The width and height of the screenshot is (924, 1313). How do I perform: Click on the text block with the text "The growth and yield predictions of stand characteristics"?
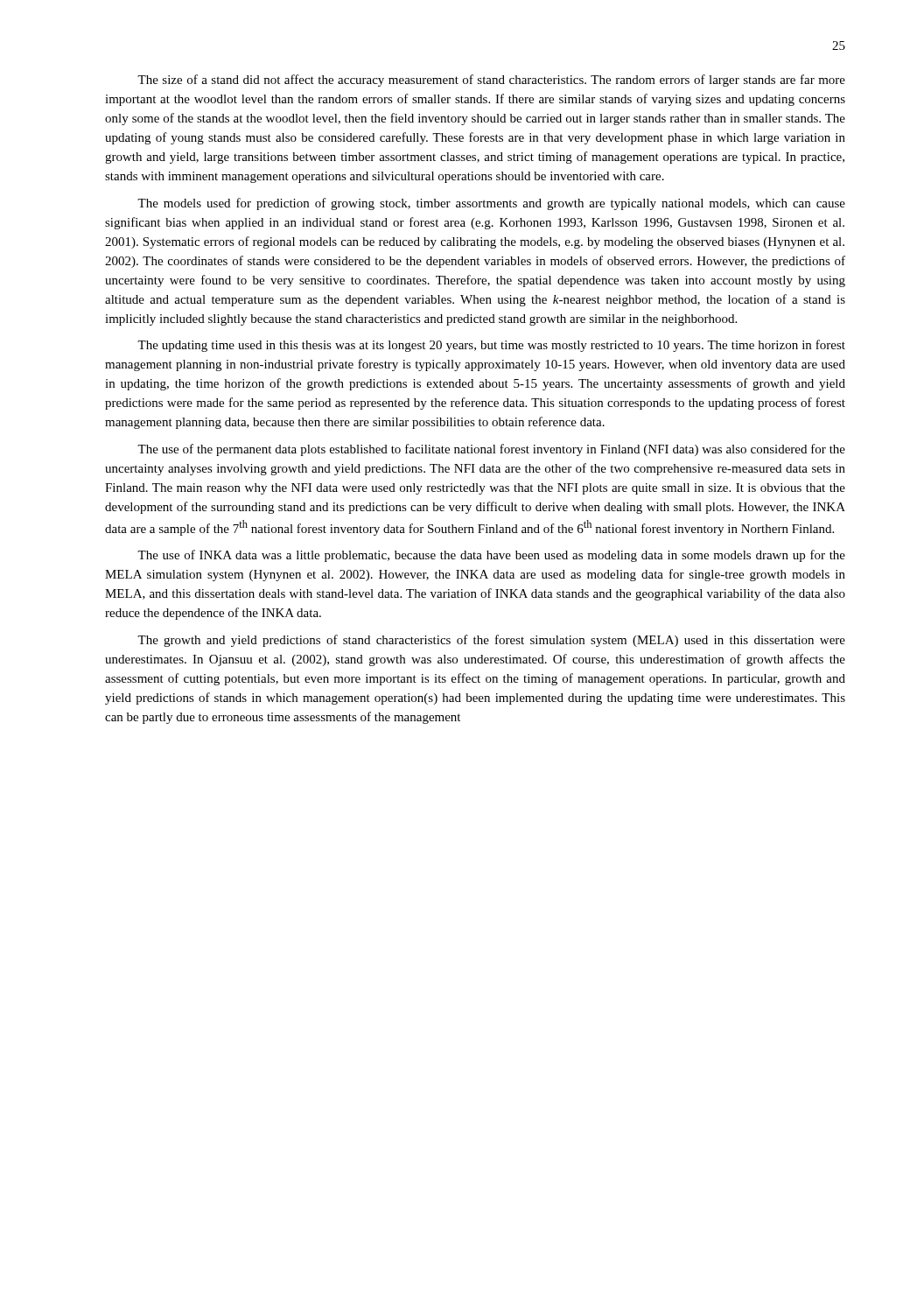coord(475,678)
